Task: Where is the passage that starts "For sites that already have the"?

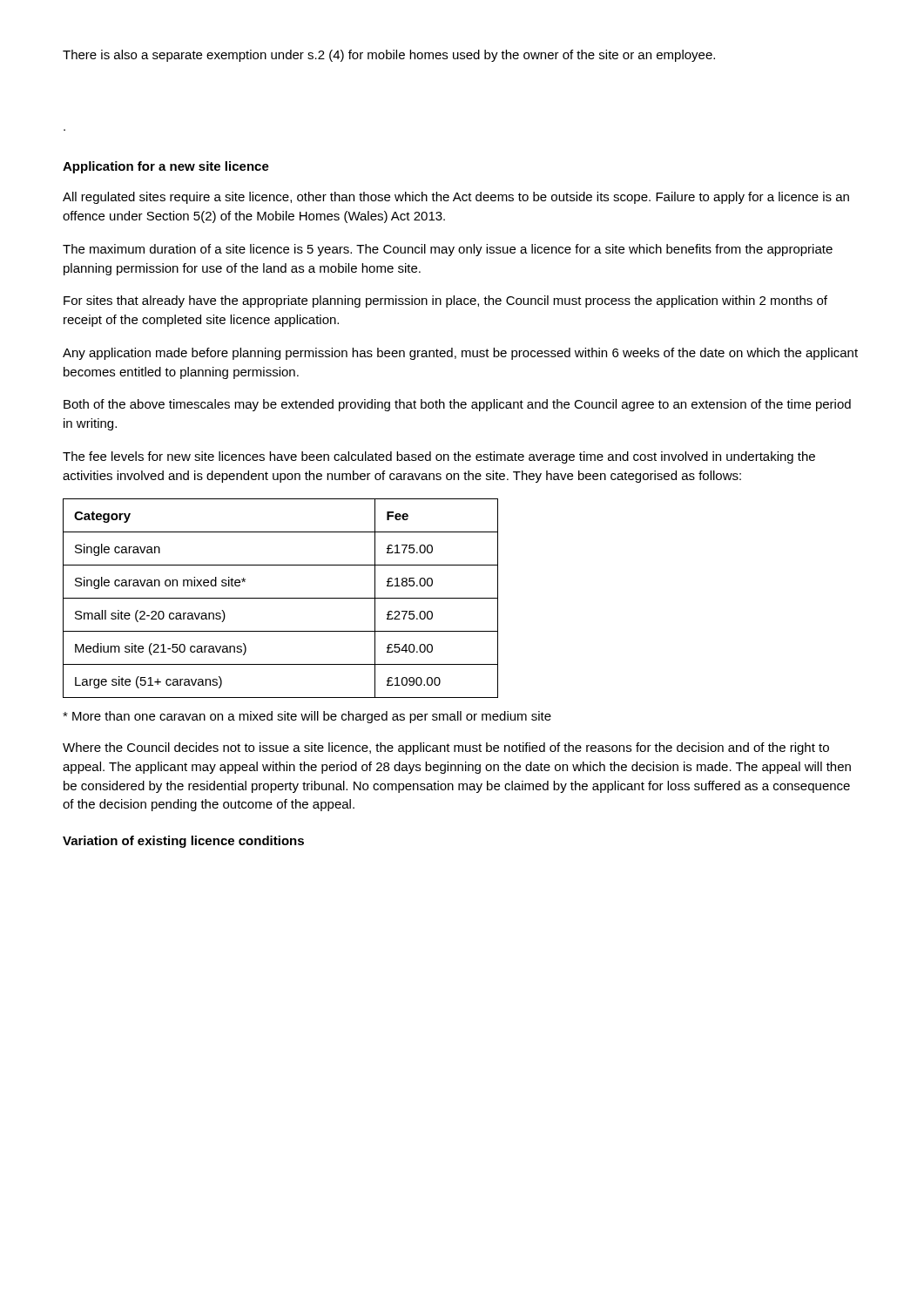Action: 445,310
